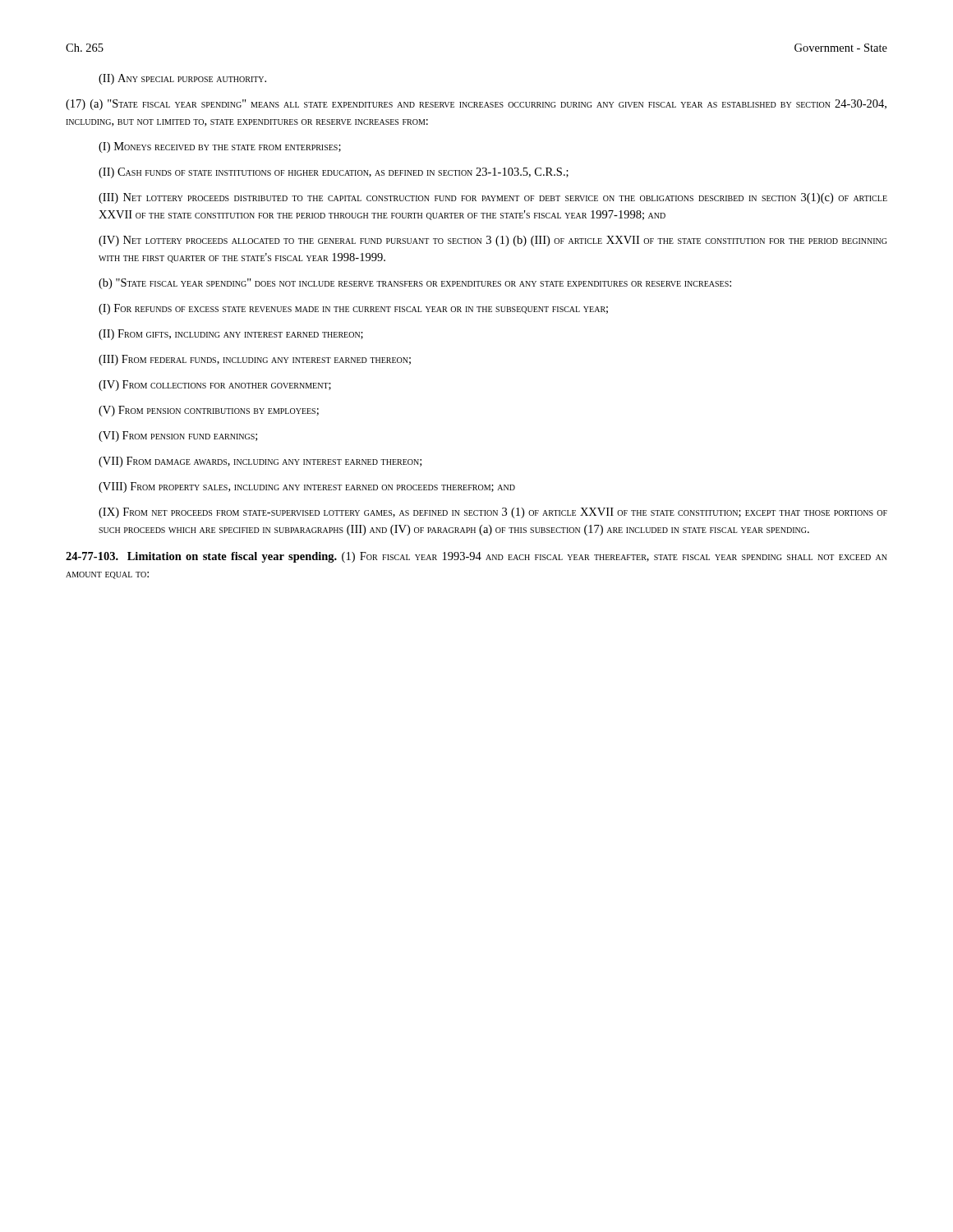Find the block on this page that starts "(III) From federal funds, including any interest earned"
Screen dimensions: 1232x953
pos(255,359)
